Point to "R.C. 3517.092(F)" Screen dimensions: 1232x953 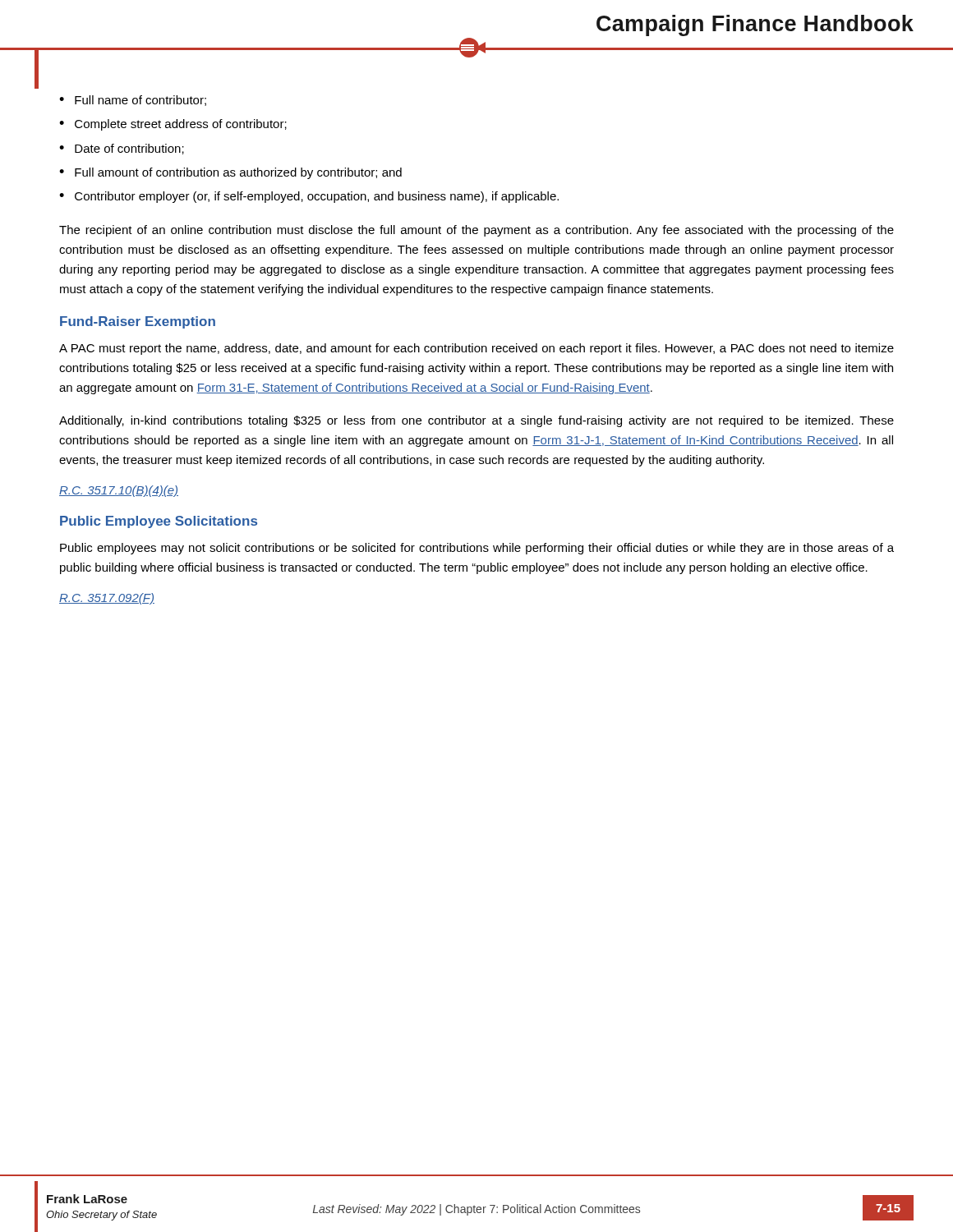point(107,598)
